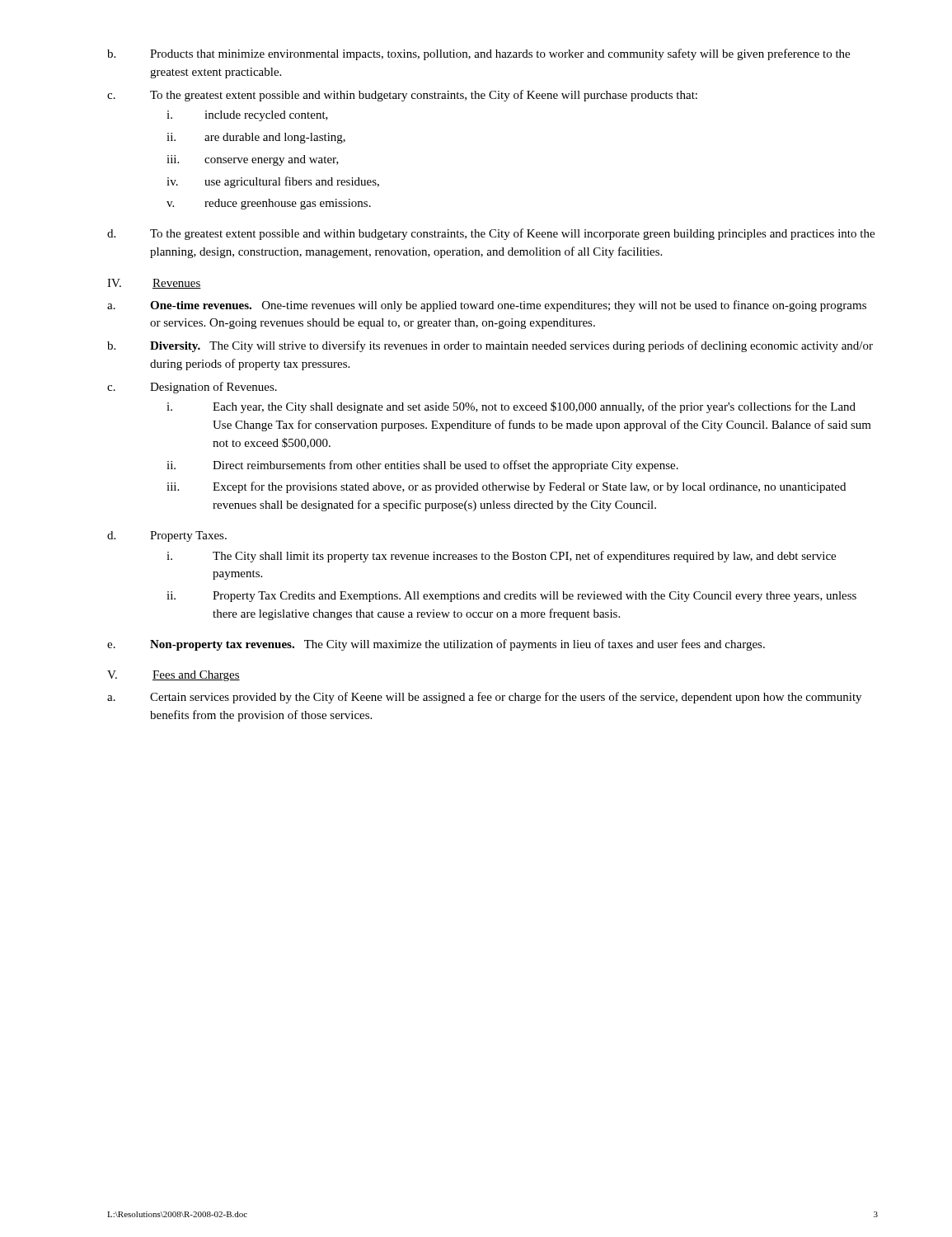Point to the element starting "e. Non-property tax revenues. The City"

click(x=493, y=644)
